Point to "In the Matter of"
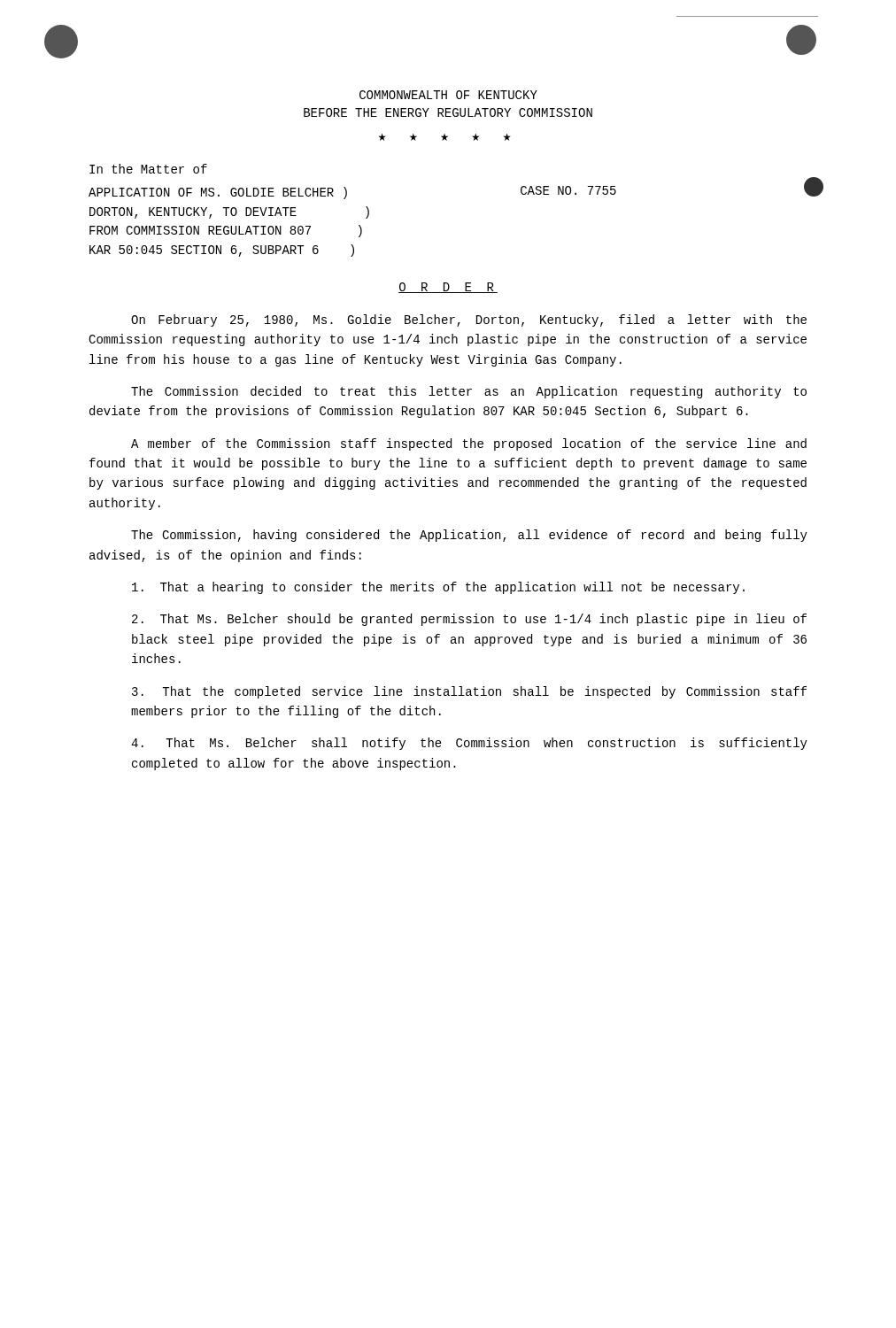The image size is (896, 1328). pos(148,170)
